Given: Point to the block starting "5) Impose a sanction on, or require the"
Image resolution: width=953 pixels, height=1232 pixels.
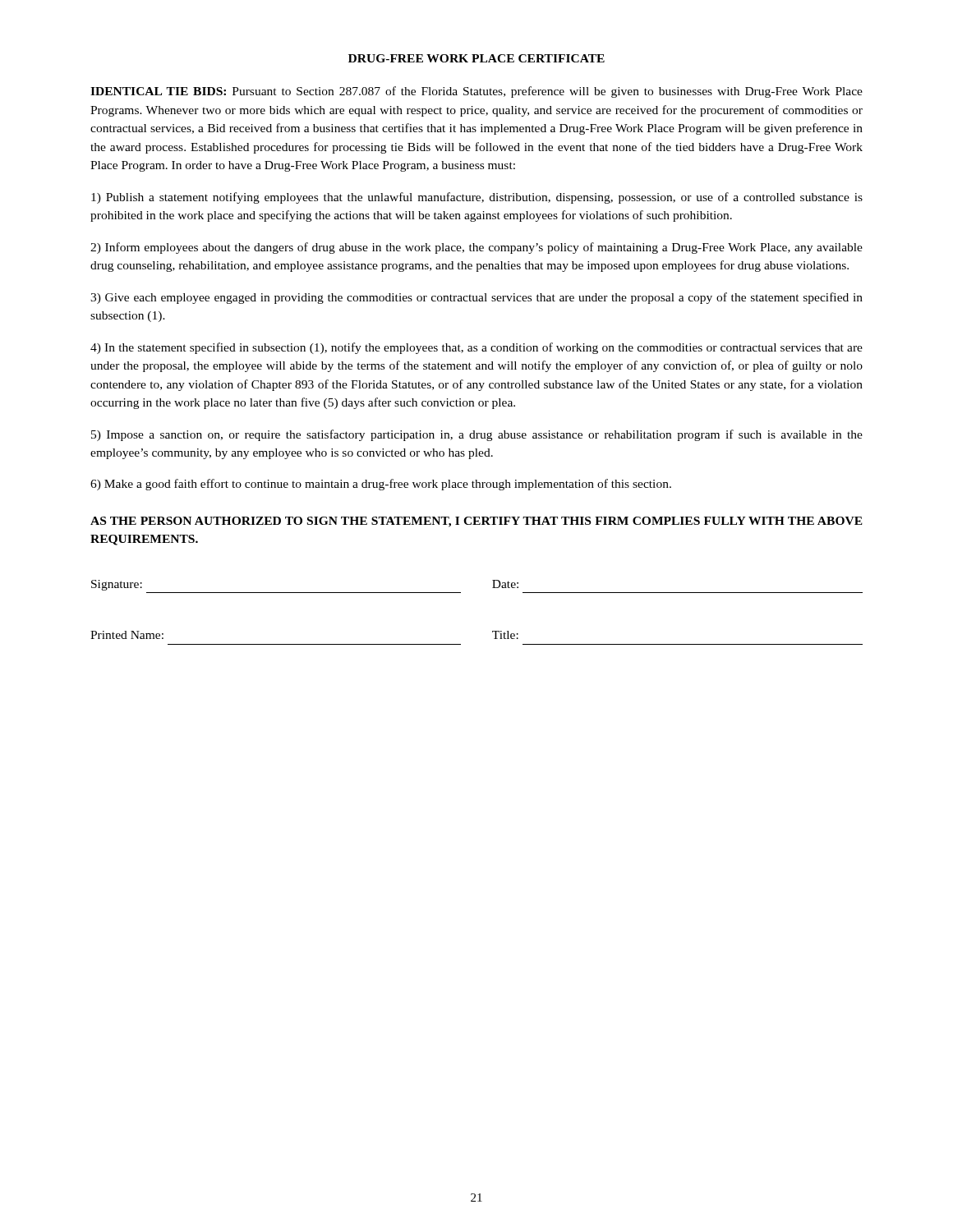Looking at the screenshot, I should click(x=476, y=443).
